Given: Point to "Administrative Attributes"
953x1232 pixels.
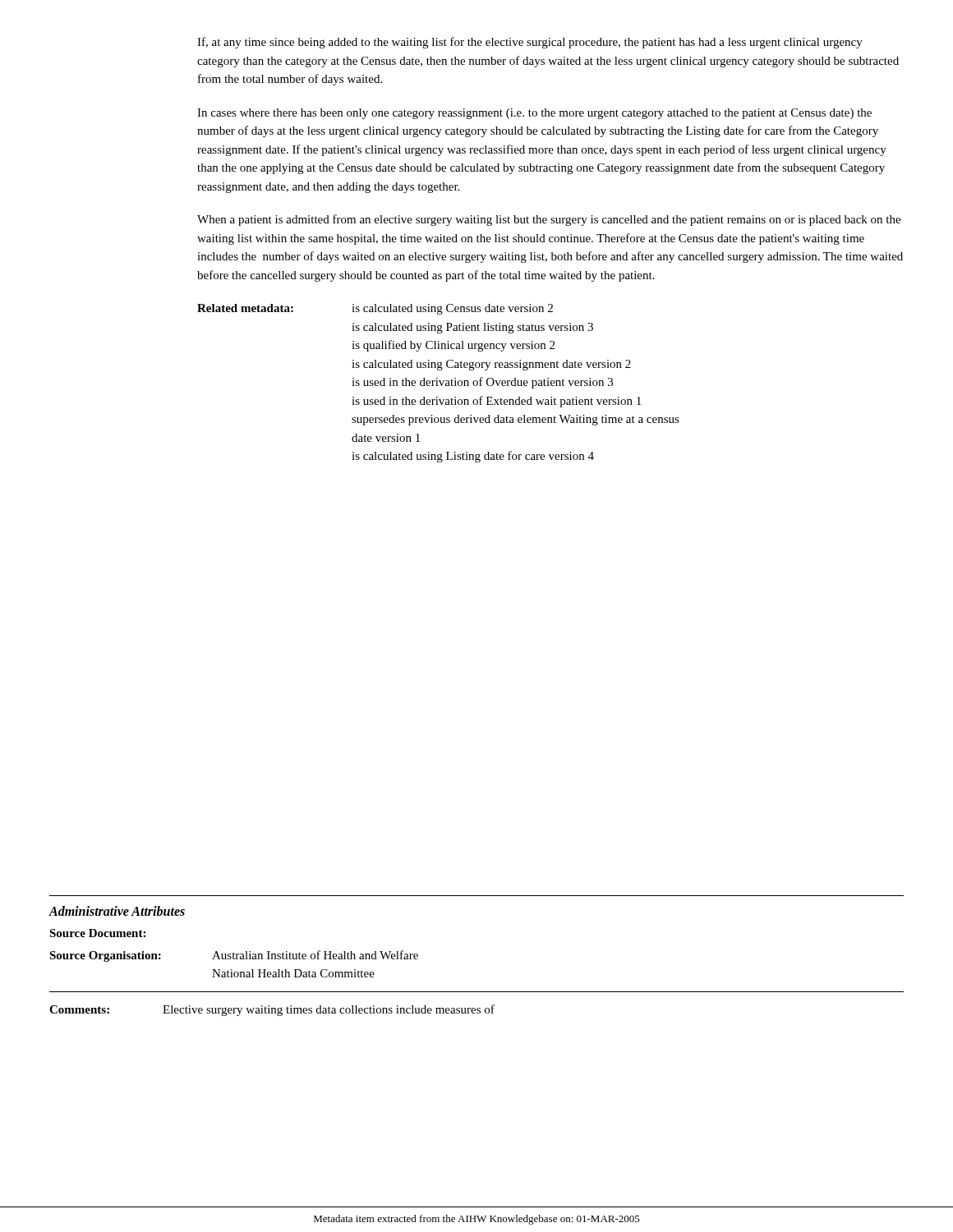Looking at the screenshot, I should tap(117, 911).
